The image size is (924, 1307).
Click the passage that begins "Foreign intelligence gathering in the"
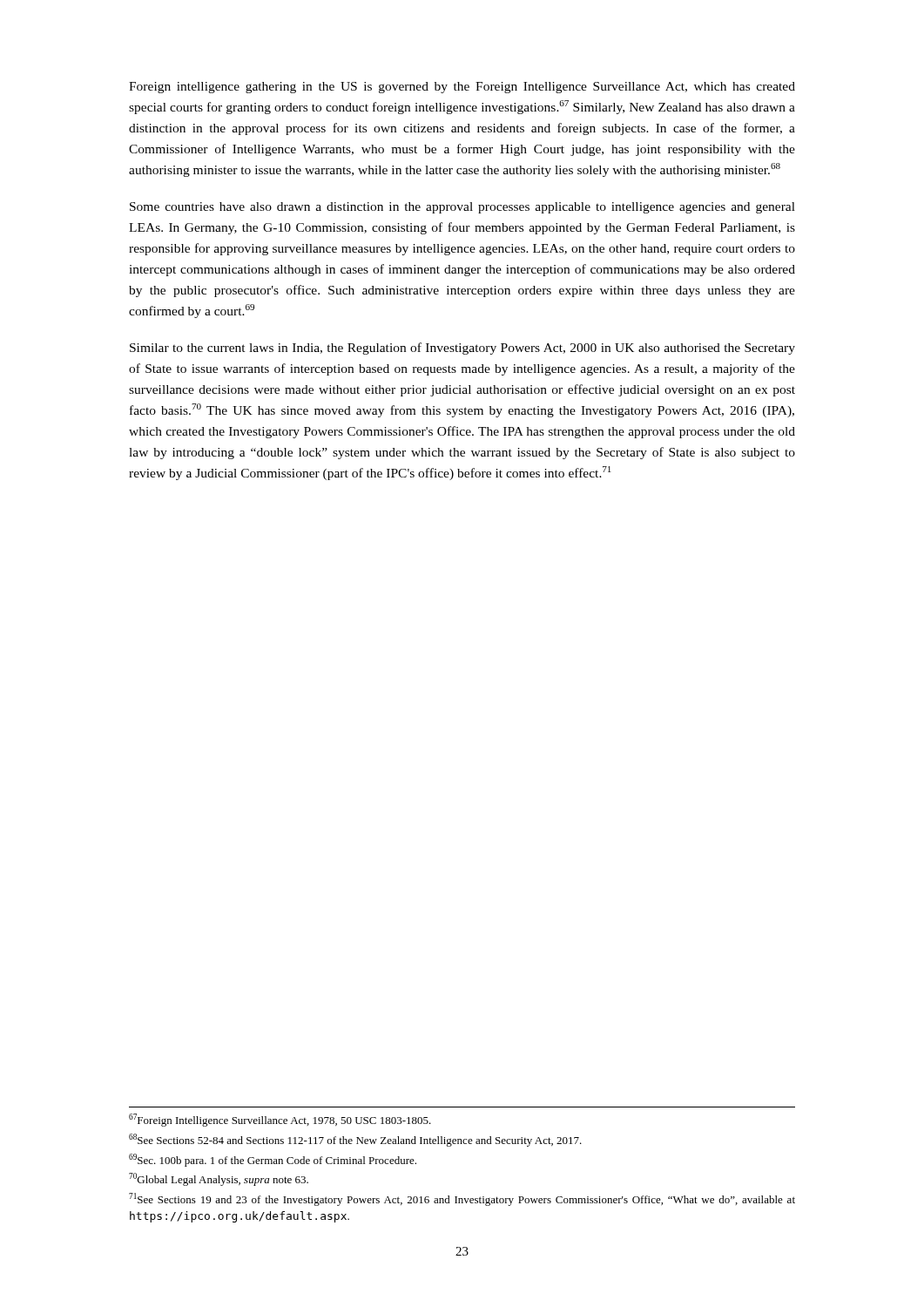pos(462,128)
